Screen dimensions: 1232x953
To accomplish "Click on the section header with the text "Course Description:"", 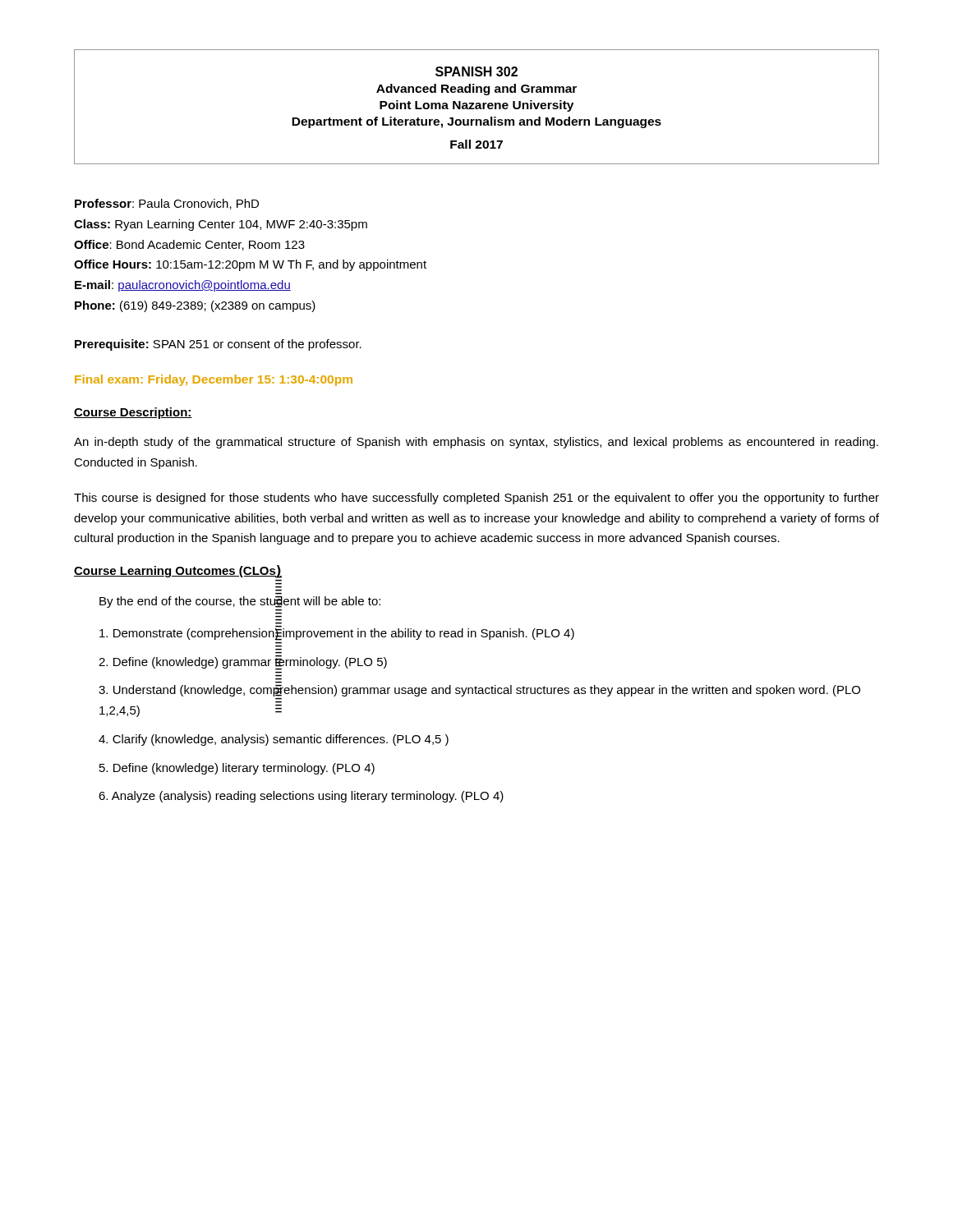I will click(x=133, y=412).
